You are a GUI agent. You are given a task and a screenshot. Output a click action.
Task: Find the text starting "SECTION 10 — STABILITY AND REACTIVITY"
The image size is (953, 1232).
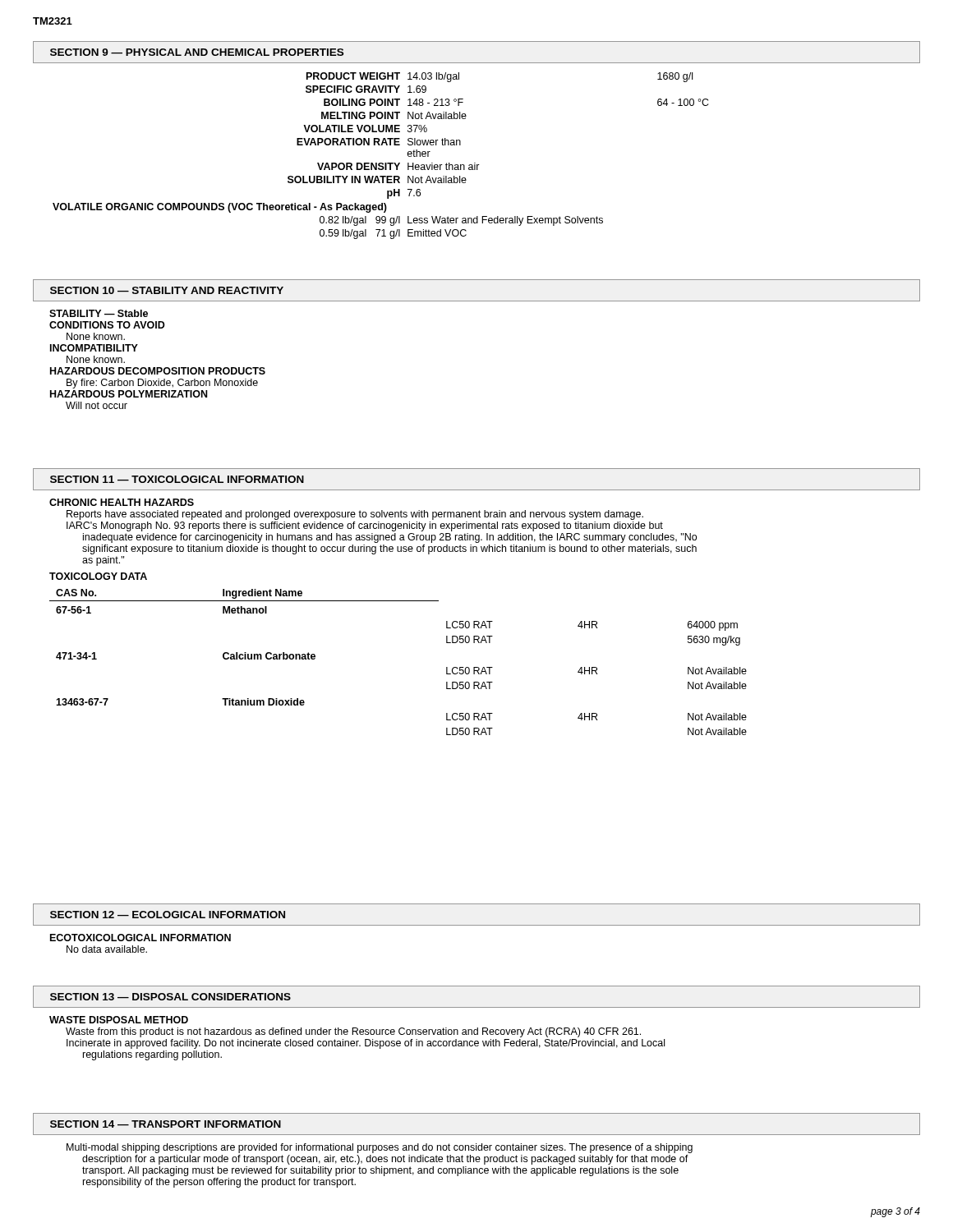[164, 290]
